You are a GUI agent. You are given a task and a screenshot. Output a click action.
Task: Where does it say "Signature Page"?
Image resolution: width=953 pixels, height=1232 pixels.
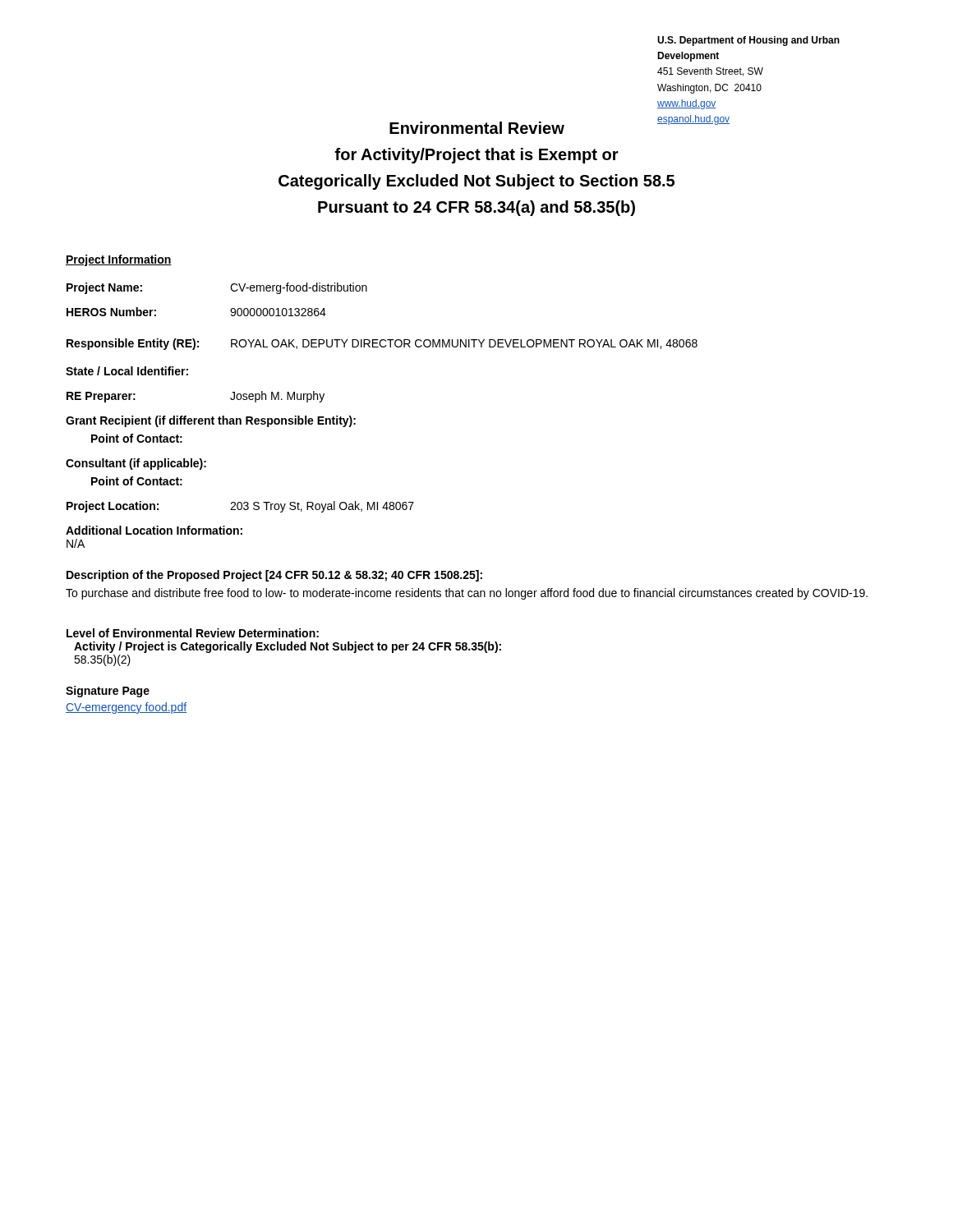(x=108, y=691)
